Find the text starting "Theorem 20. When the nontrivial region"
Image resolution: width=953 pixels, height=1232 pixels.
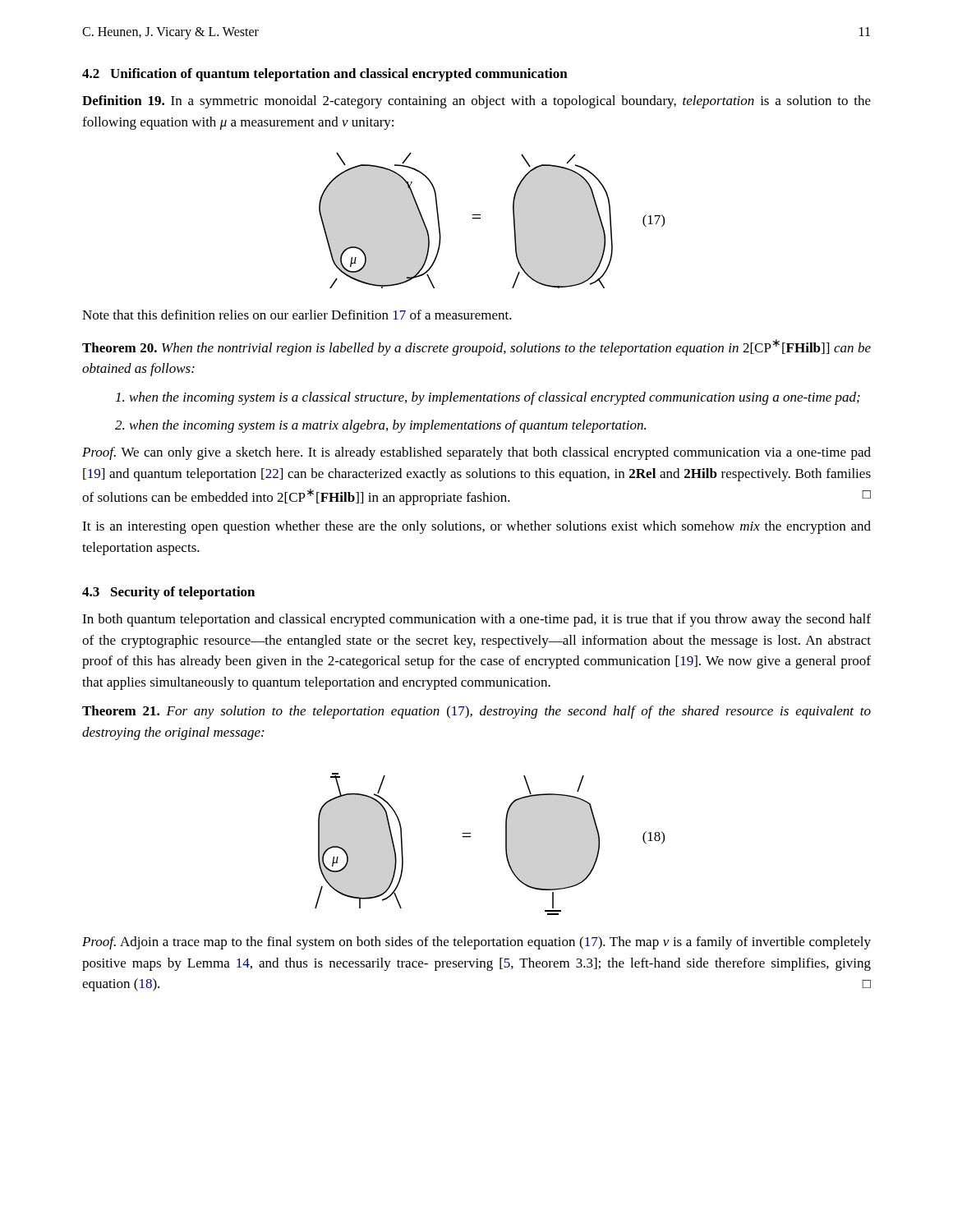pos(476,356)
